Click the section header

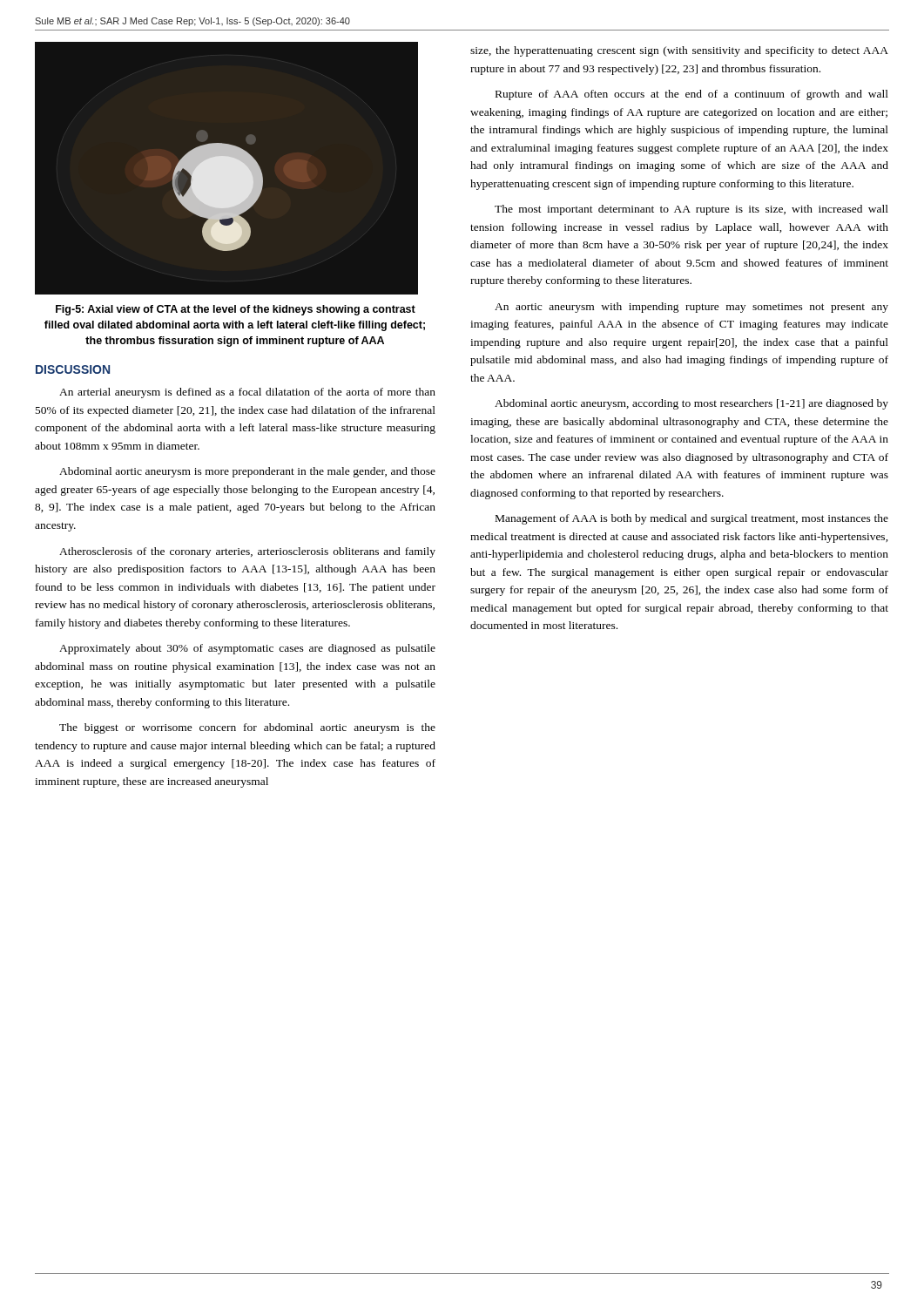[x=73, y=370]
